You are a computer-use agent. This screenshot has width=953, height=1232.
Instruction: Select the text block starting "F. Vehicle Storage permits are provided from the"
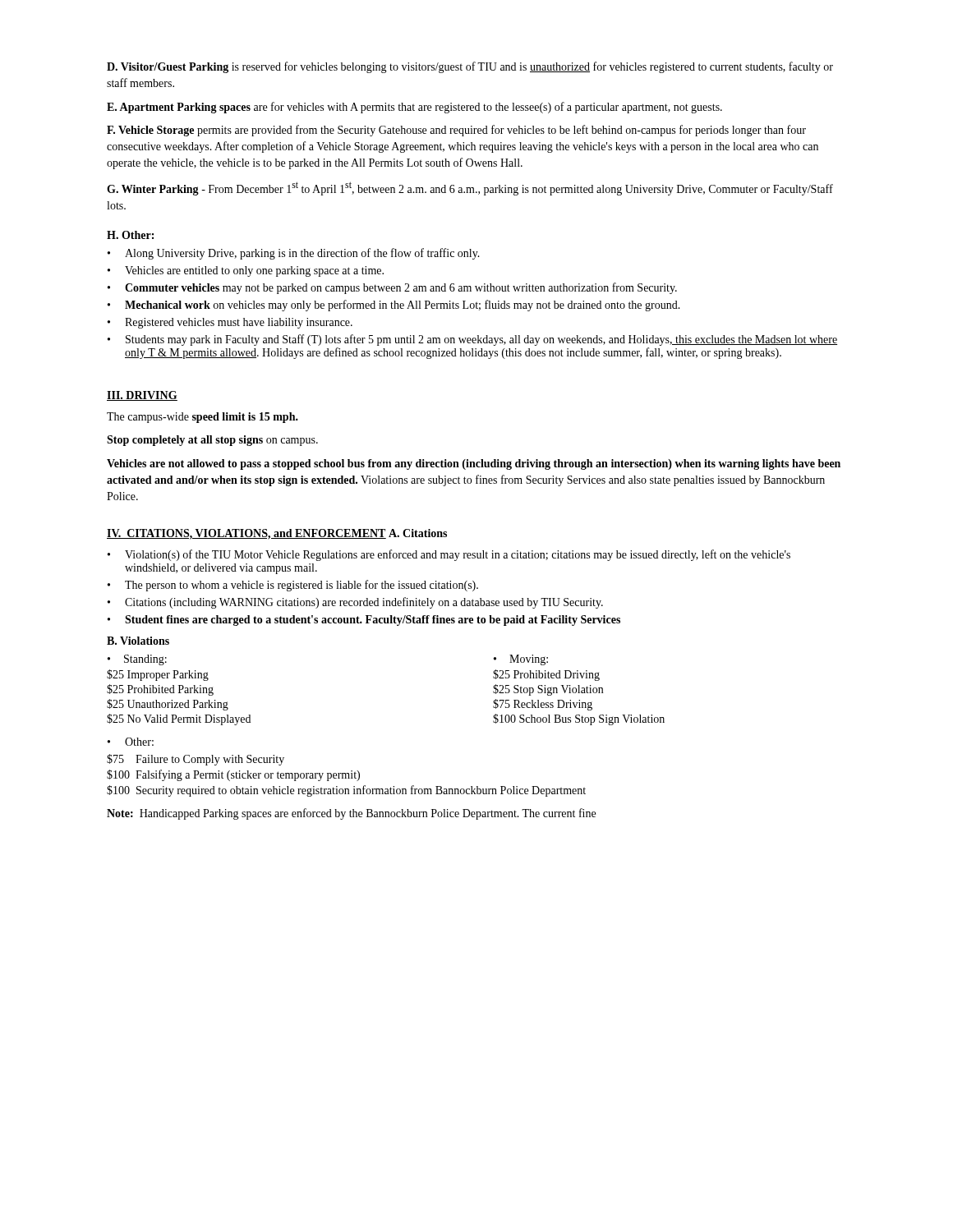click(x=476, y=147)
